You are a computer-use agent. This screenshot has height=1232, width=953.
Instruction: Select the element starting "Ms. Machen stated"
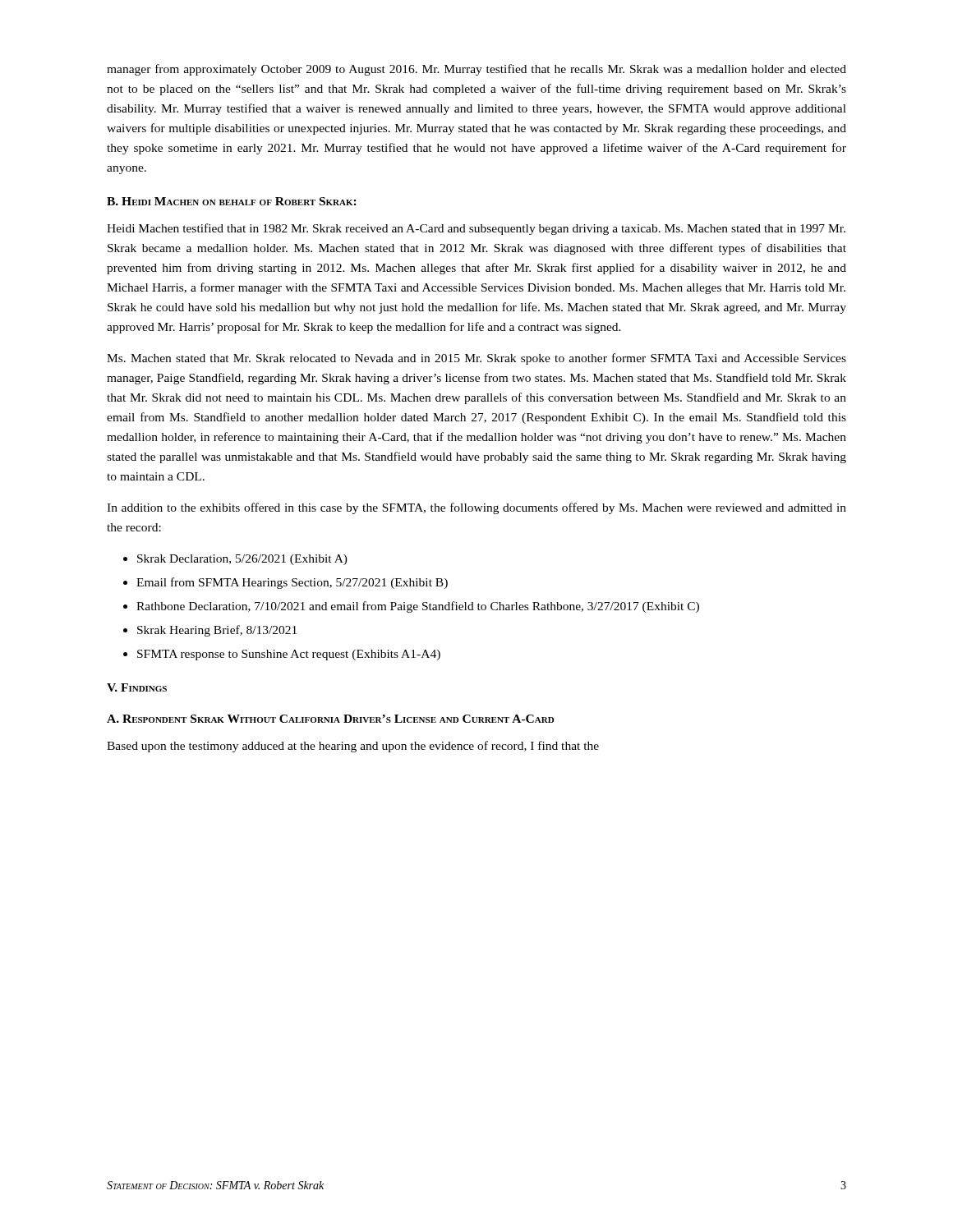coord(476,417)
